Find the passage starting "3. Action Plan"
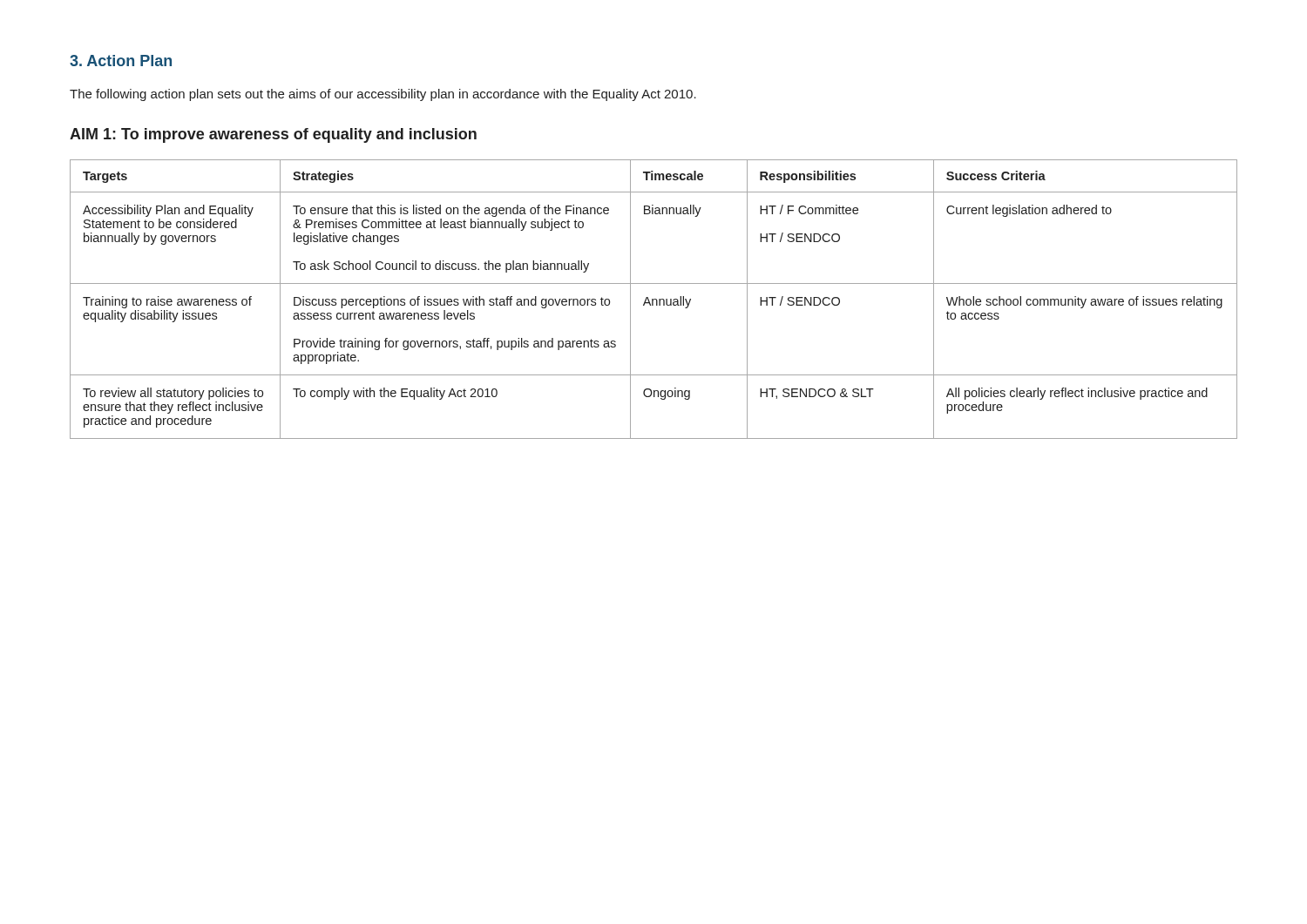This screenshot has width=1307, height=924. tap(121, 61)
